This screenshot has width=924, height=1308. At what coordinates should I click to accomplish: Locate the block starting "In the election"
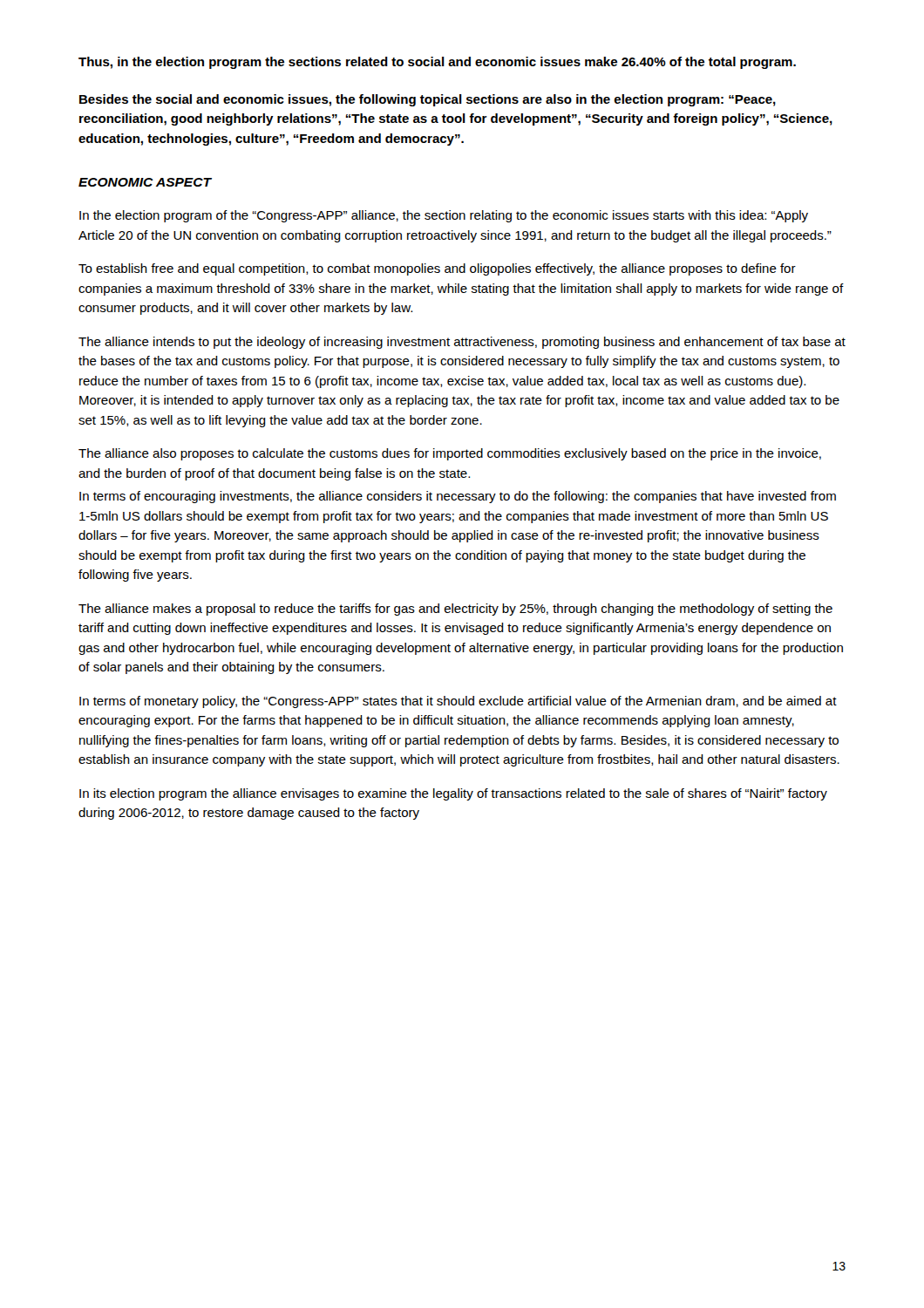(x=462, y=225)
